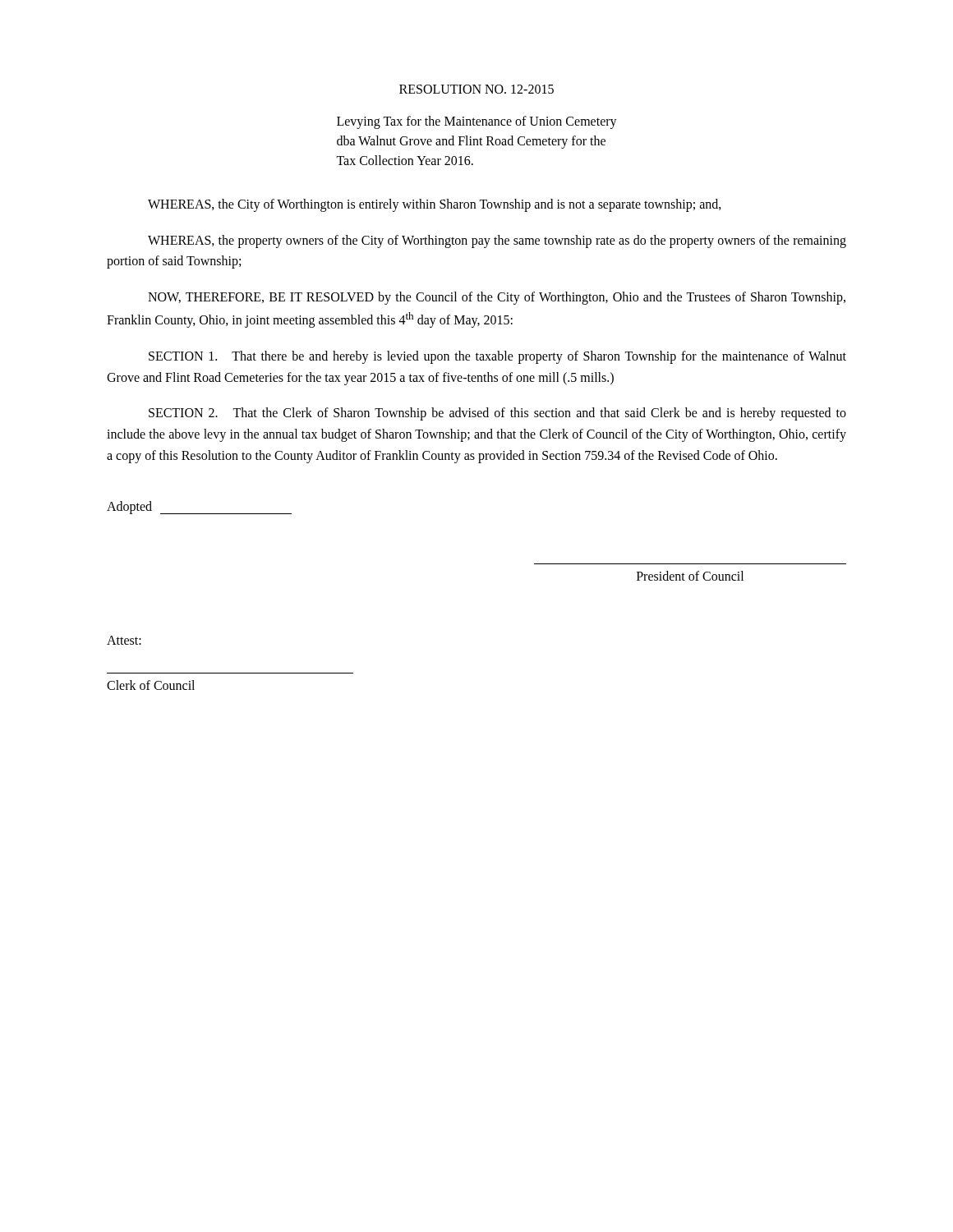The height and width of the screenshot is (1232, 953).
Task: Point to "Clerk of Council"
Action: pyautogui.click(x=151, y=686)
